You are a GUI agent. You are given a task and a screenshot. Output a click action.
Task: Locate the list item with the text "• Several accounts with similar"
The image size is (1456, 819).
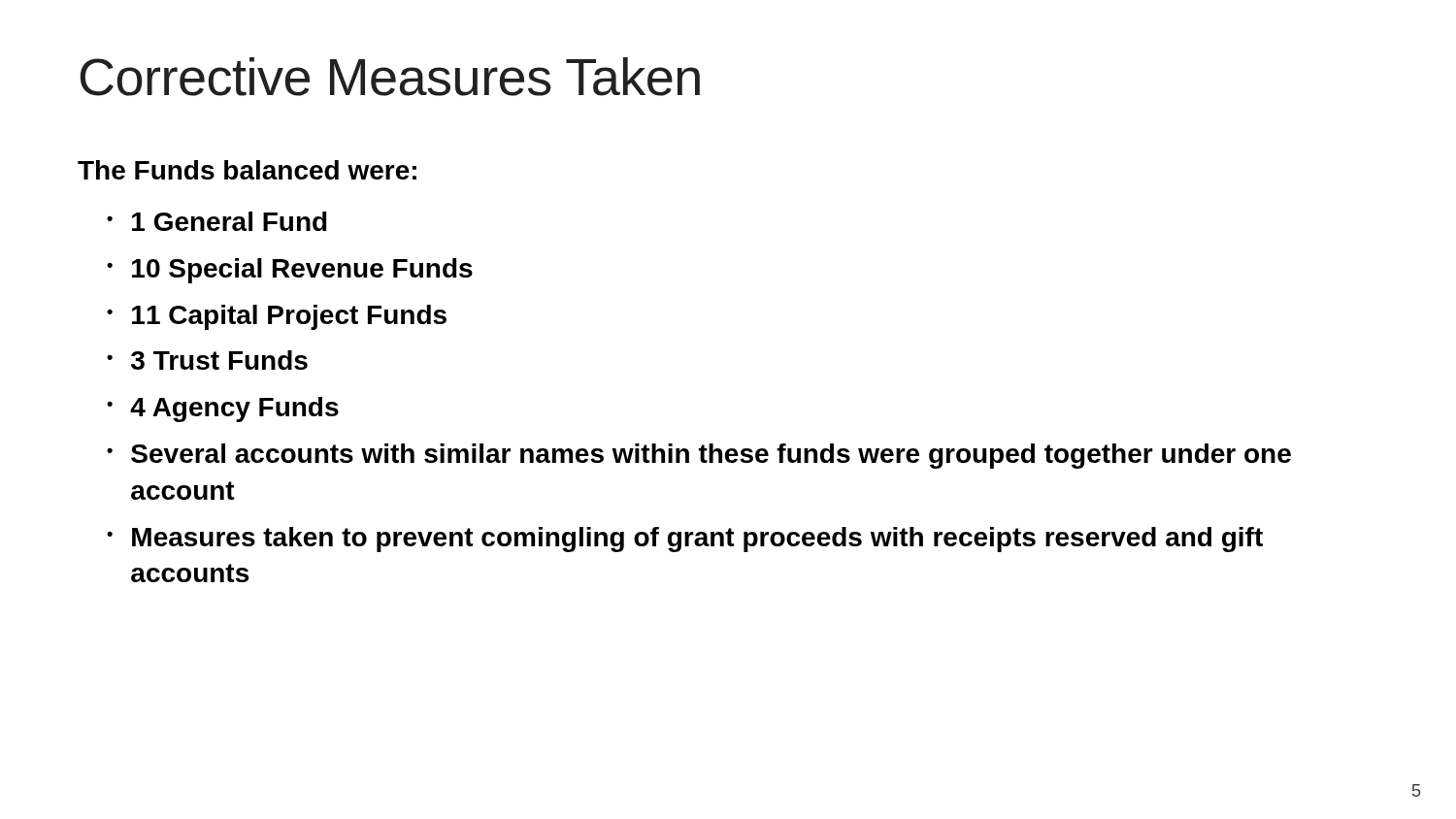coord(701,472)
